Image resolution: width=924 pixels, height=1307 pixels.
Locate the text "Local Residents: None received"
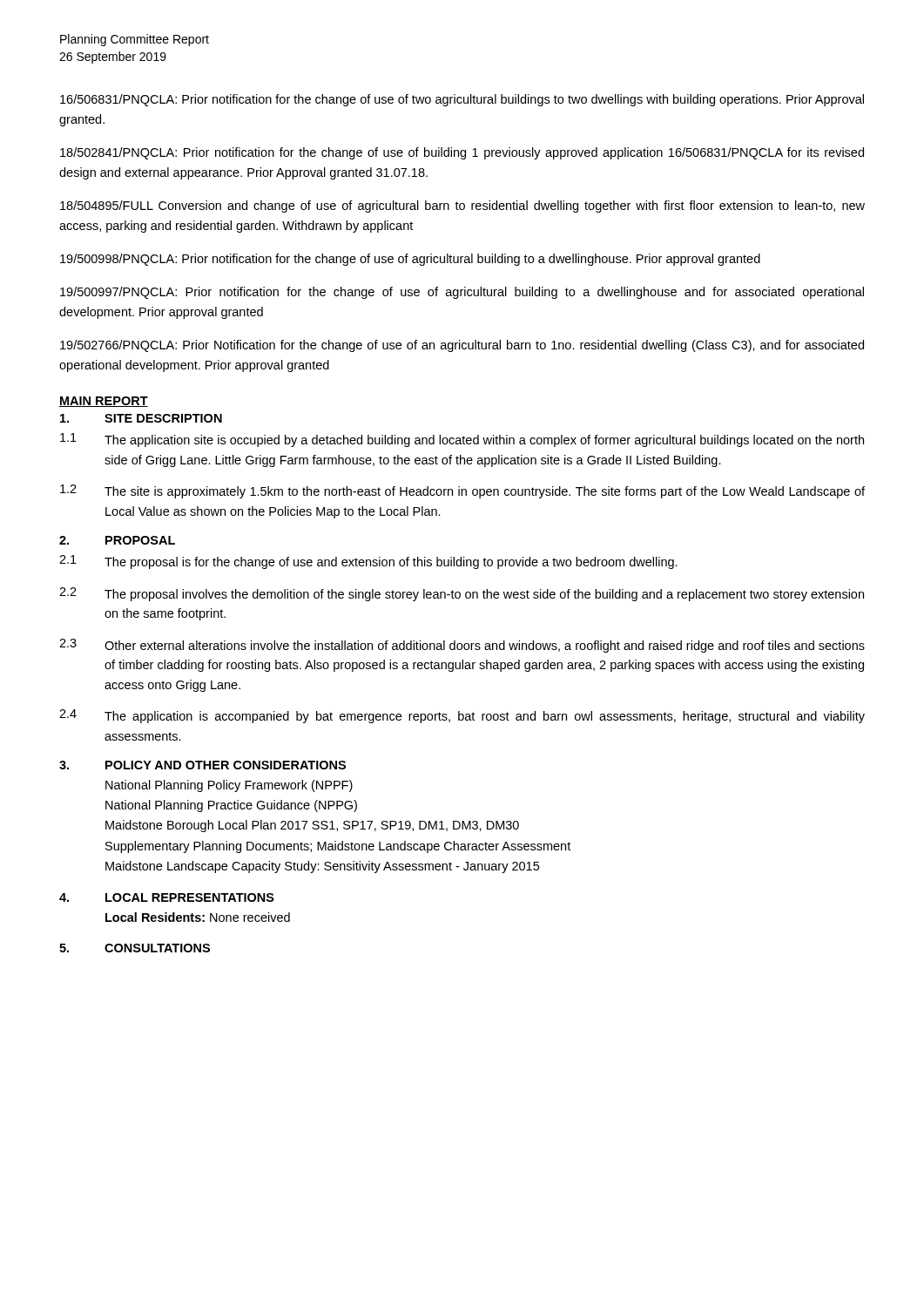[x=198, y=917]
